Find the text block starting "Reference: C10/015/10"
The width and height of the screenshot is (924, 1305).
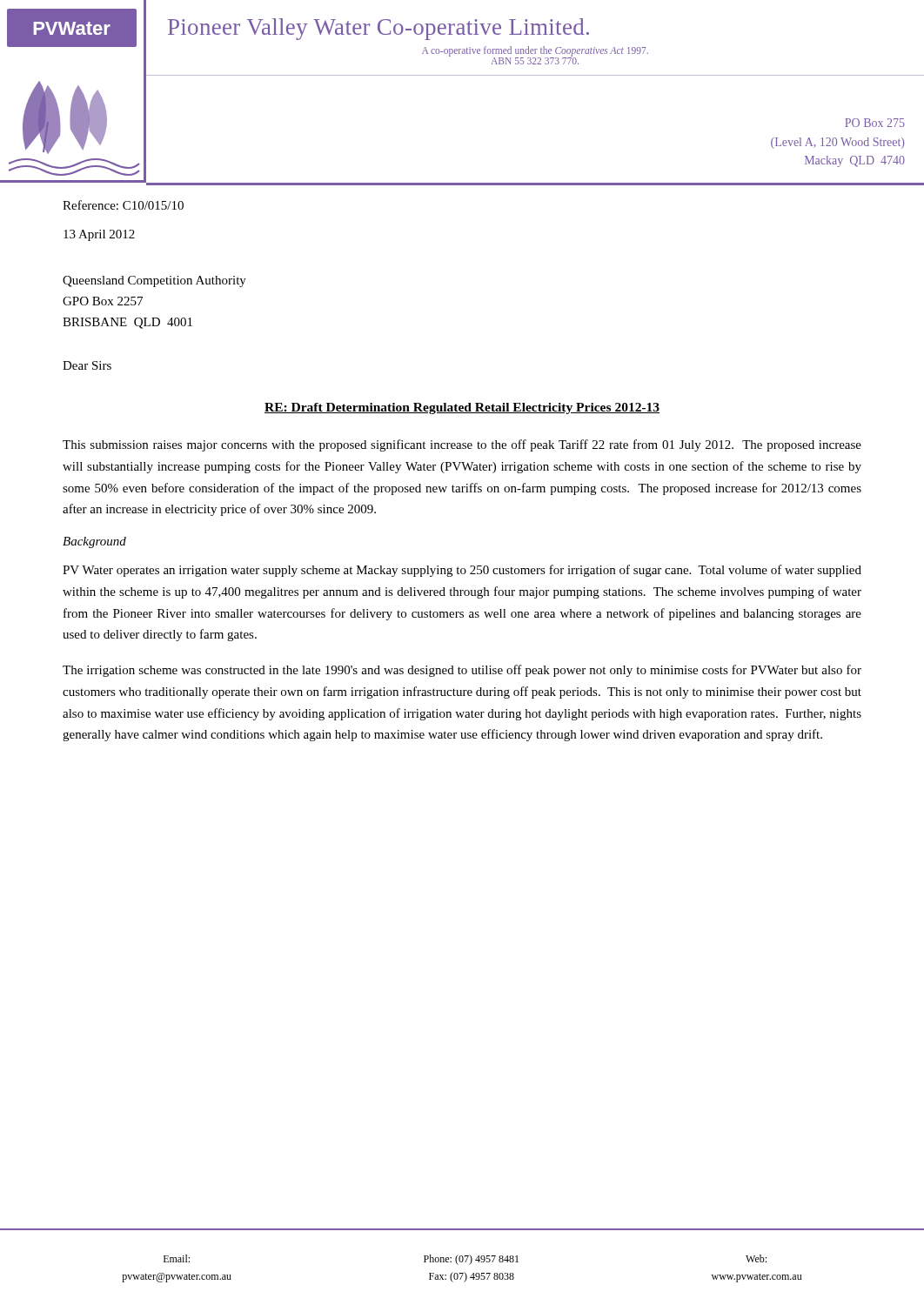point(123,205)
